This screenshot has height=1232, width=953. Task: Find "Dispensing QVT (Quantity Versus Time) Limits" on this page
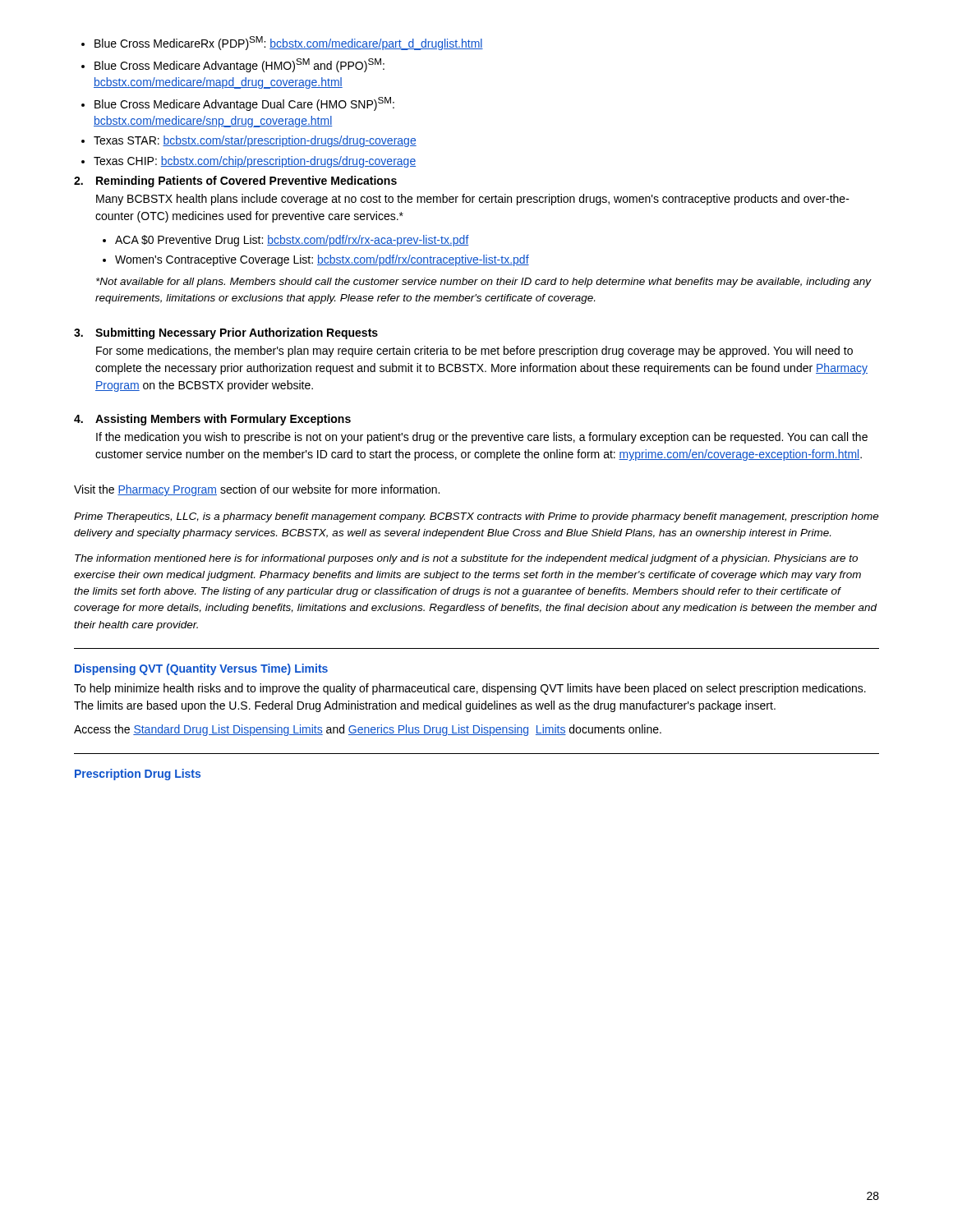[x=201, y=668]
